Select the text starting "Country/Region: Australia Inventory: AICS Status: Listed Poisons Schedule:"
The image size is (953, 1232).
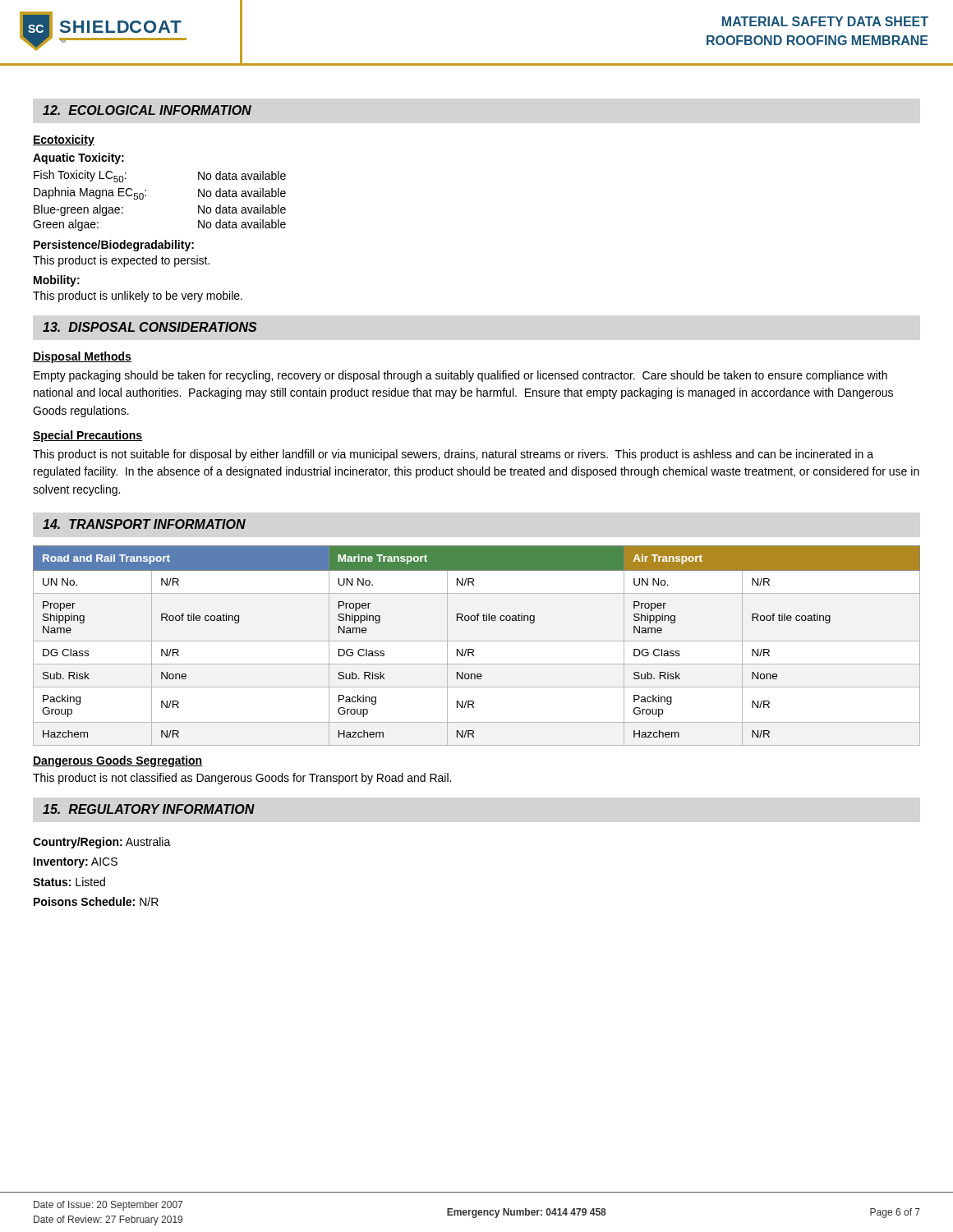[102, 872]
